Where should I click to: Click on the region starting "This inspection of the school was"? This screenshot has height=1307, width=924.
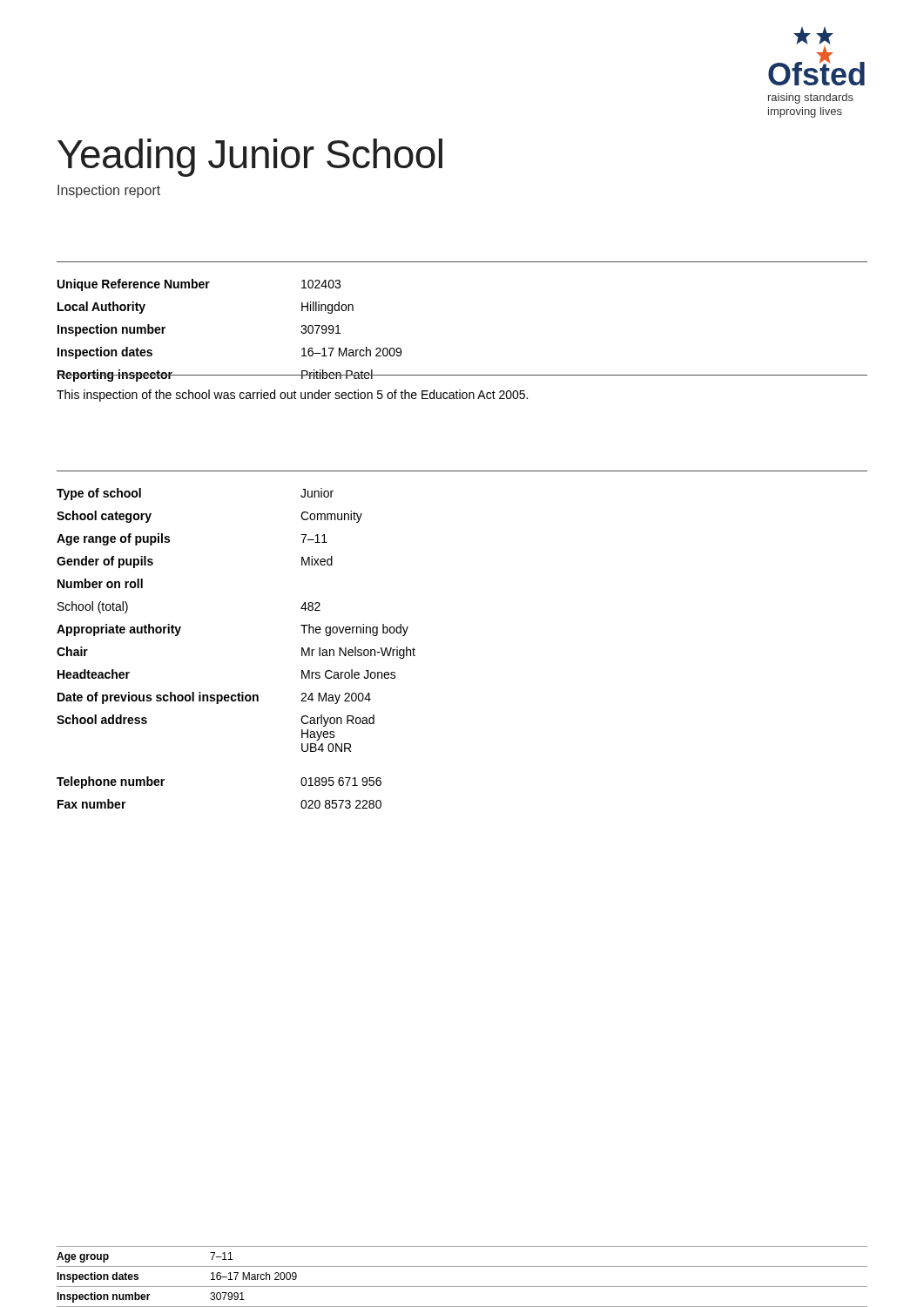(293, 395)
